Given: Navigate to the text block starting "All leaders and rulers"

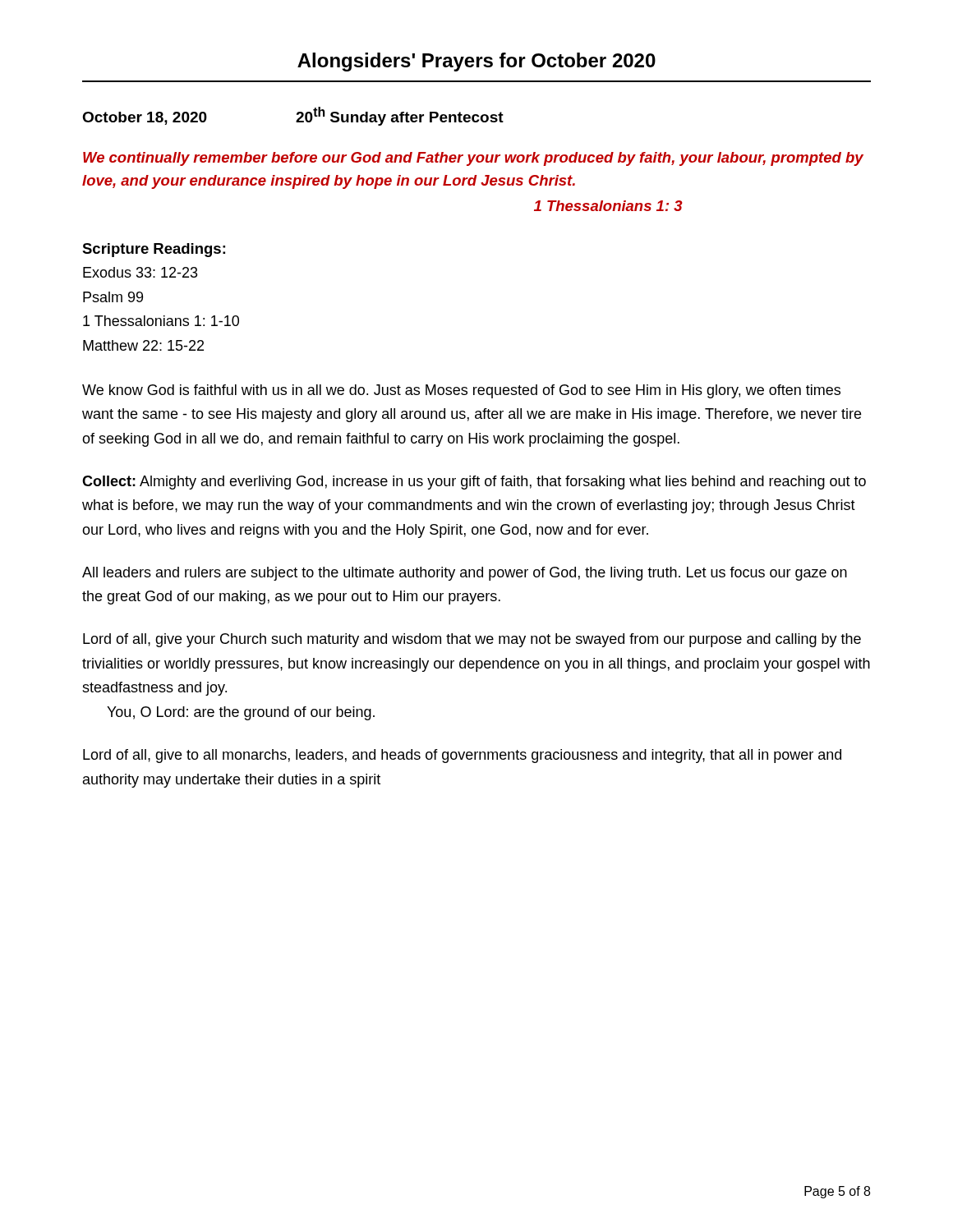Looking at the screenshot, I should click(x=465, y=584).
